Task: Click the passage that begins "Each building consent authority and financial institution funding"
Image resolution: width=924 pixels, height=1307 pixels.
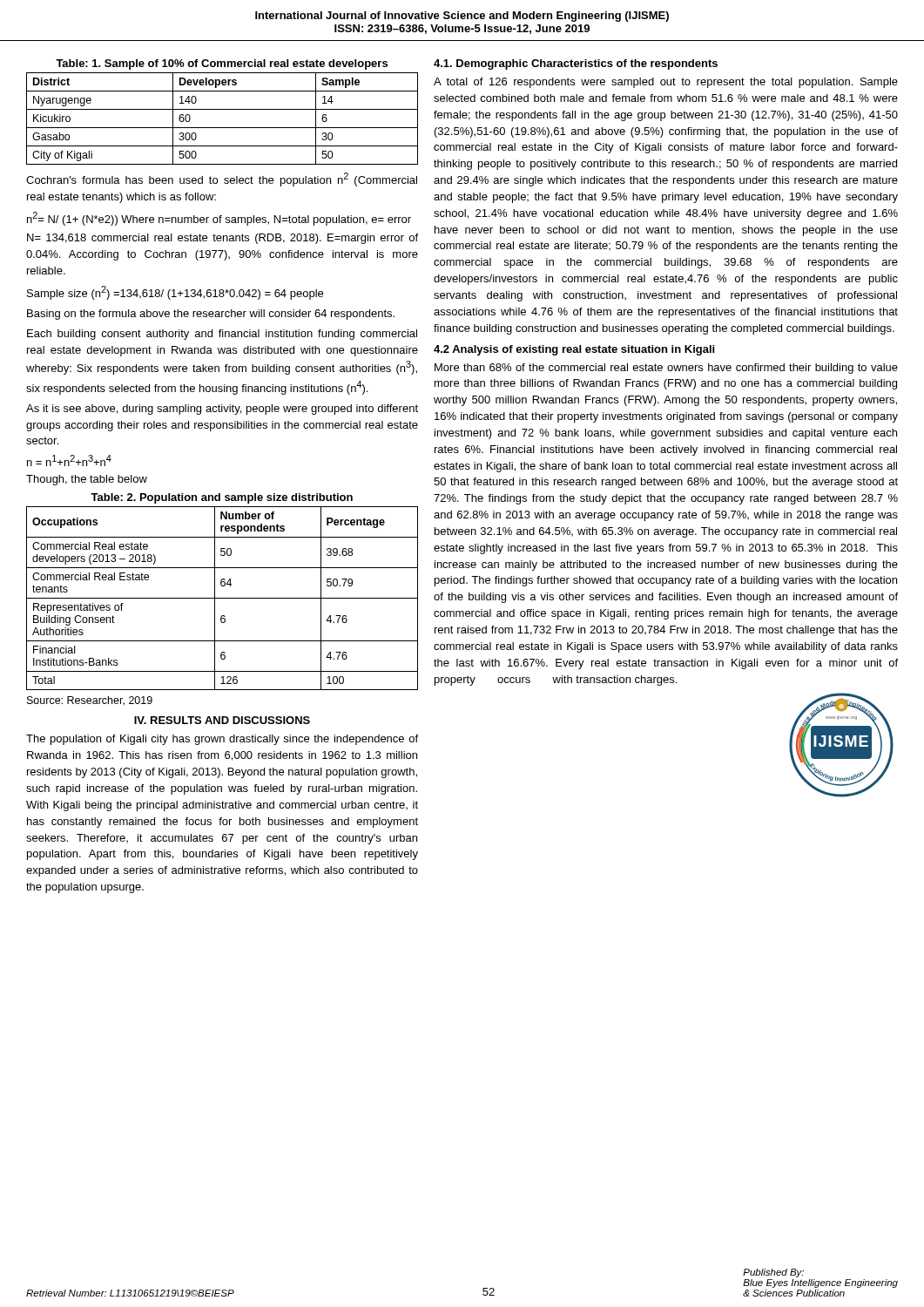Action: pos(222,361)
